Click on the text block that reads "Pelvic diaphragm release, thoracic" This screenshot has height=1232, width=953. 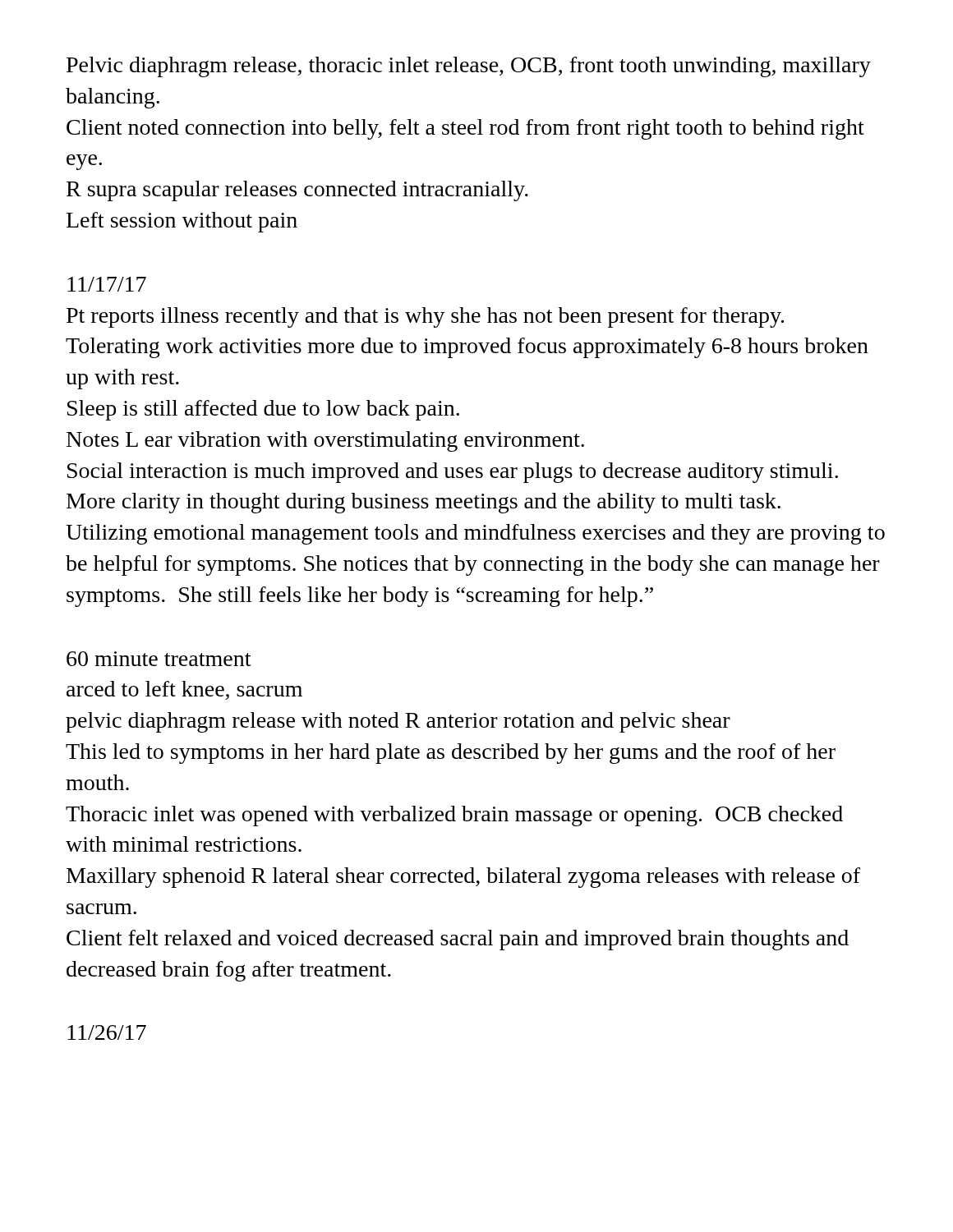click(476, 142)
